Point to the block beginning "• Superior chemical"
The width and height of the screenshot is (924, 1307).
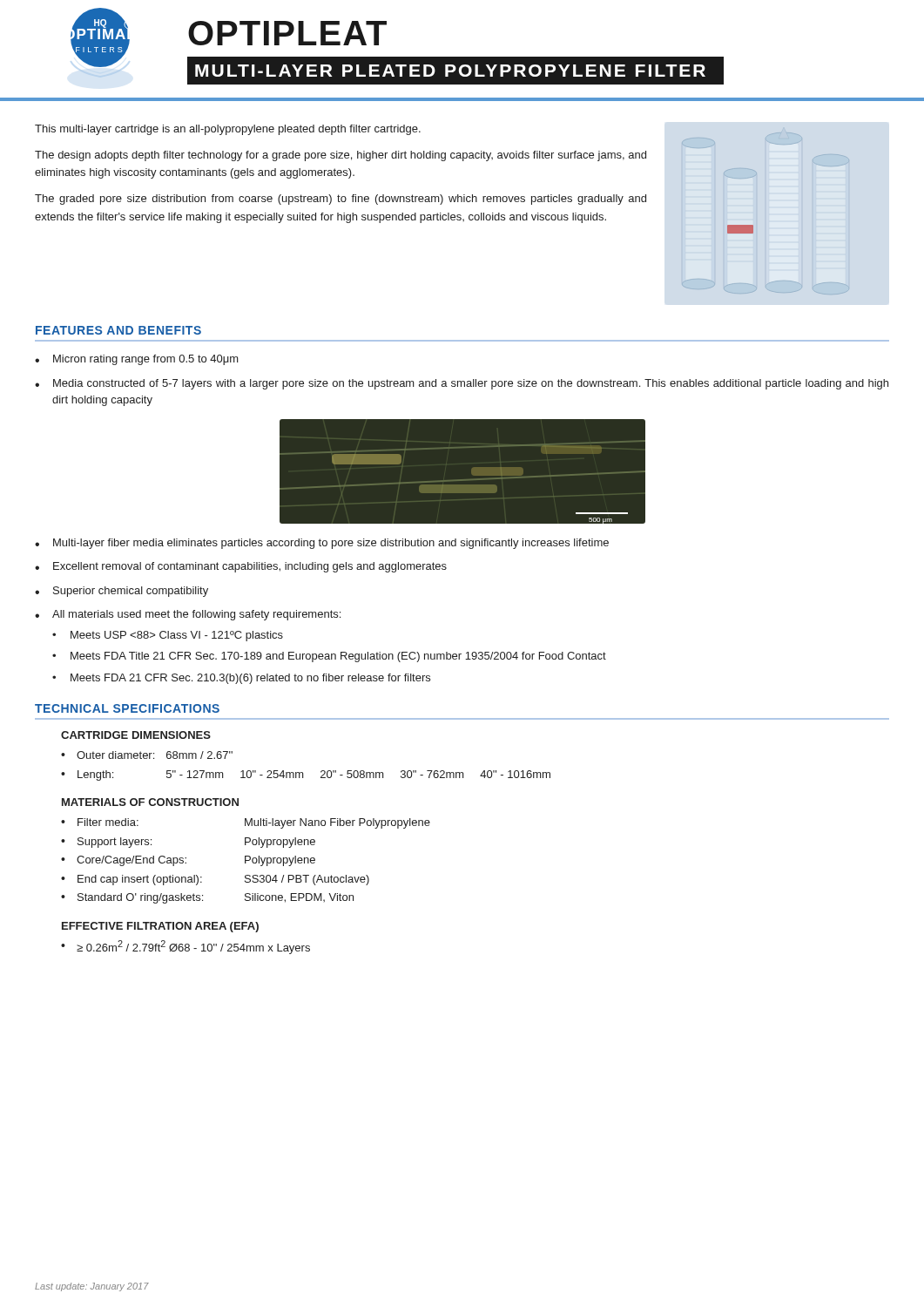122,590
